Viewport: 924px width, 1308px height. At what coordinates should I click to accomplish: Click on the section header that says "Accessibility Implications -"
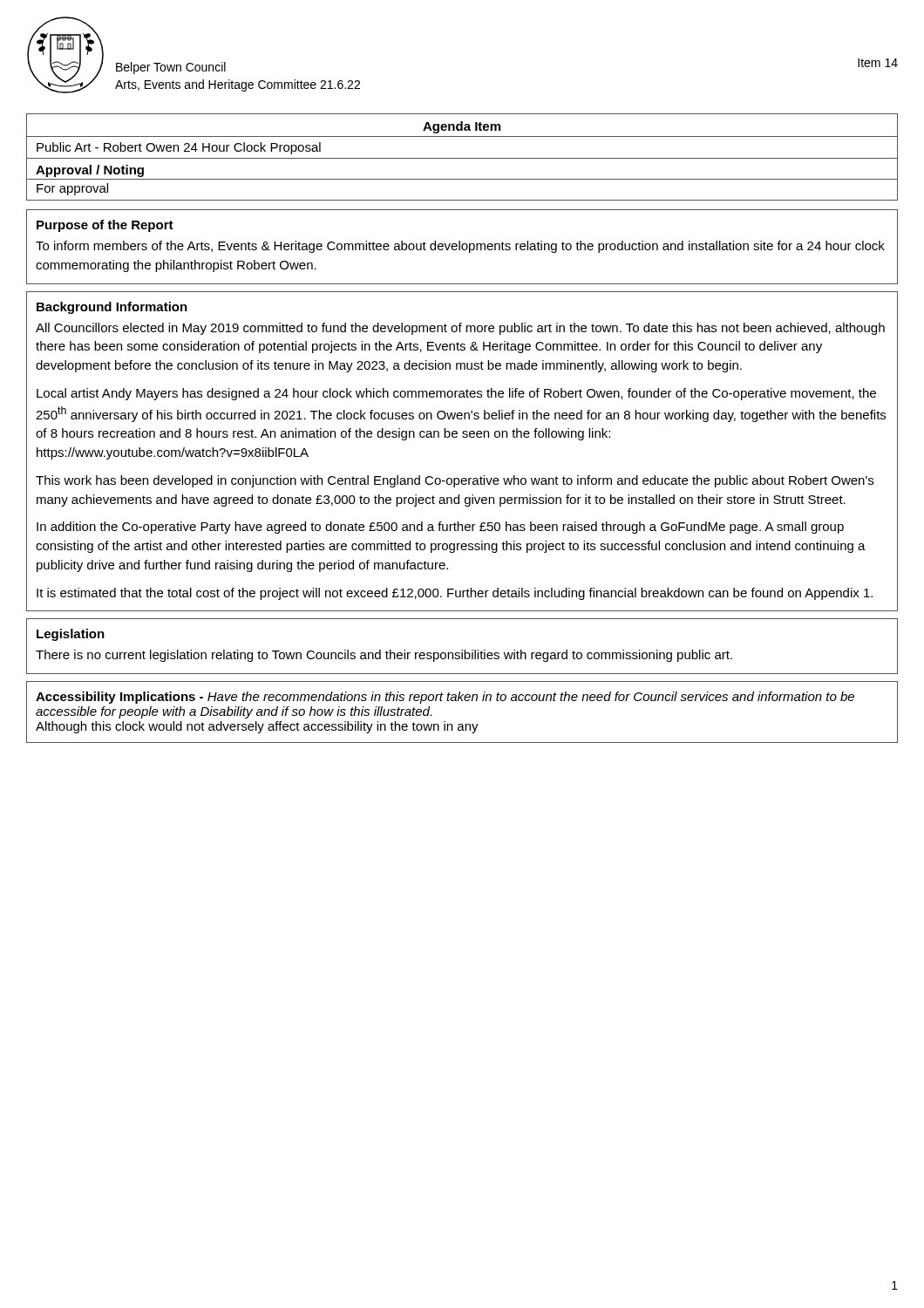120,696
